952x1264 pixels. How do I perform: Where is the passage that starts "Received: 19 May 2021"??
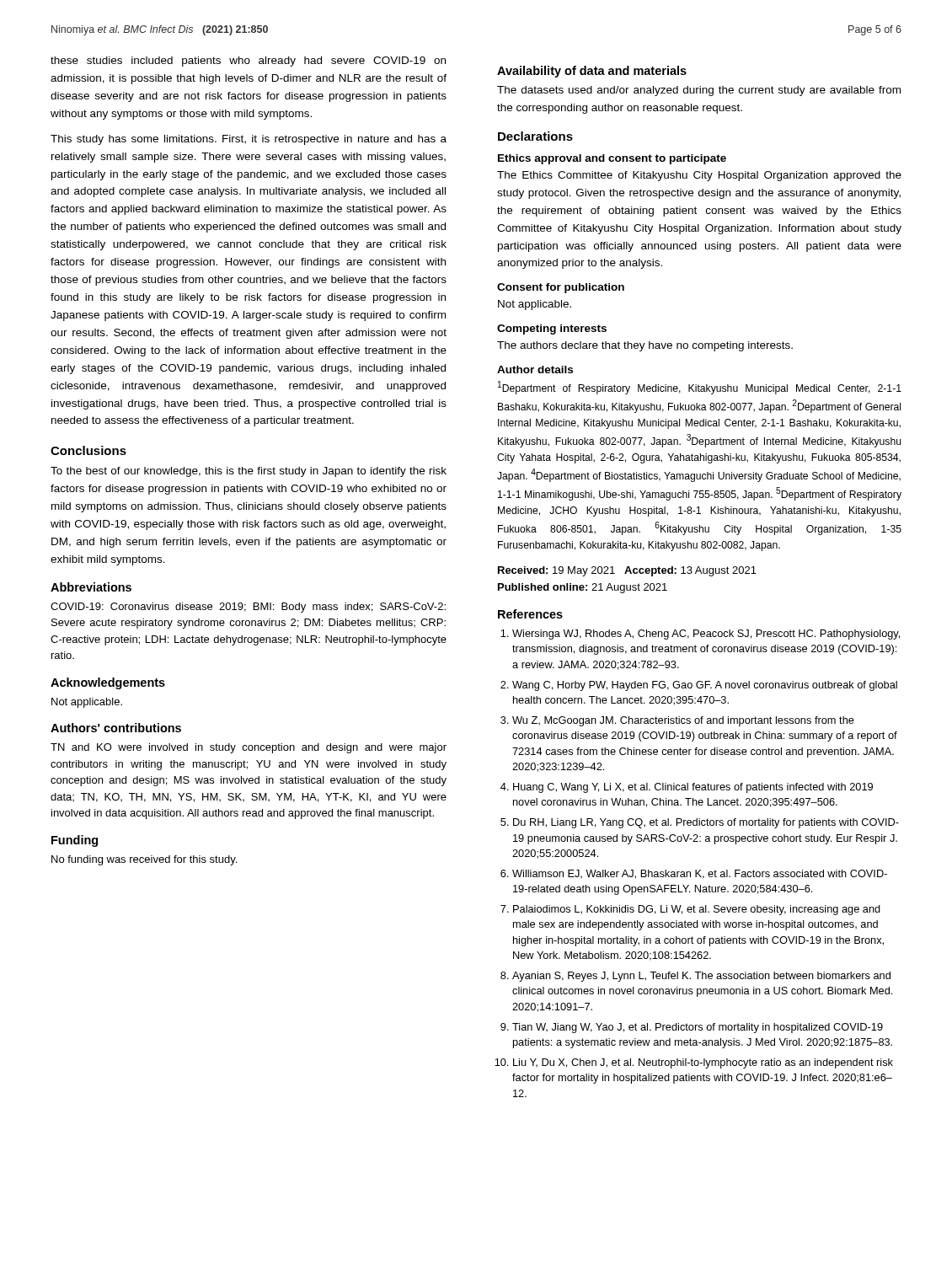click(699, 579)
